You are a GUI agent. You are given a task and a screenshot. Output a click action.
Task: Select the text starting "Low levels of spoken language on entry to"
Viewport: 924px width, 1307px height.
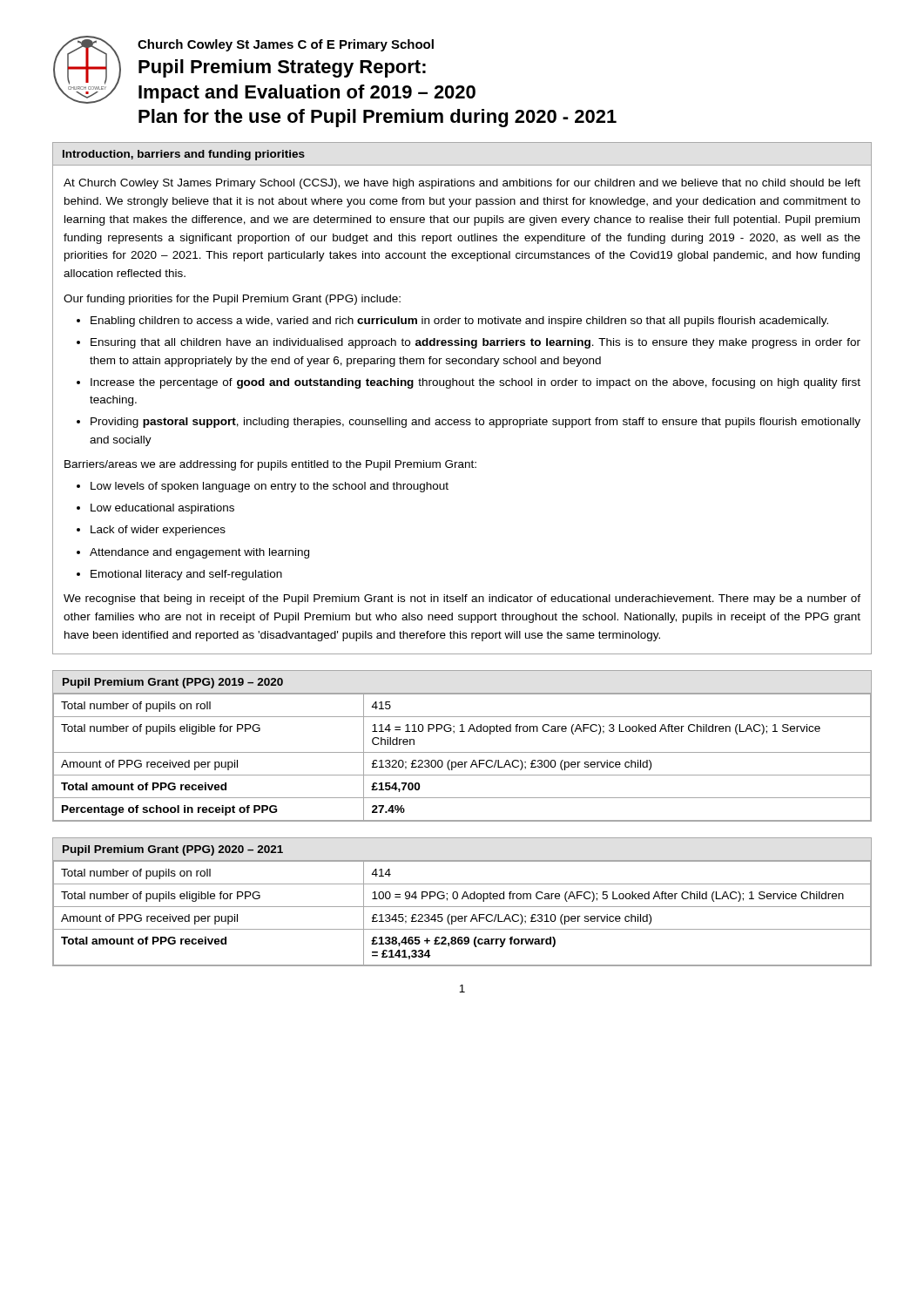coord(269,486)
